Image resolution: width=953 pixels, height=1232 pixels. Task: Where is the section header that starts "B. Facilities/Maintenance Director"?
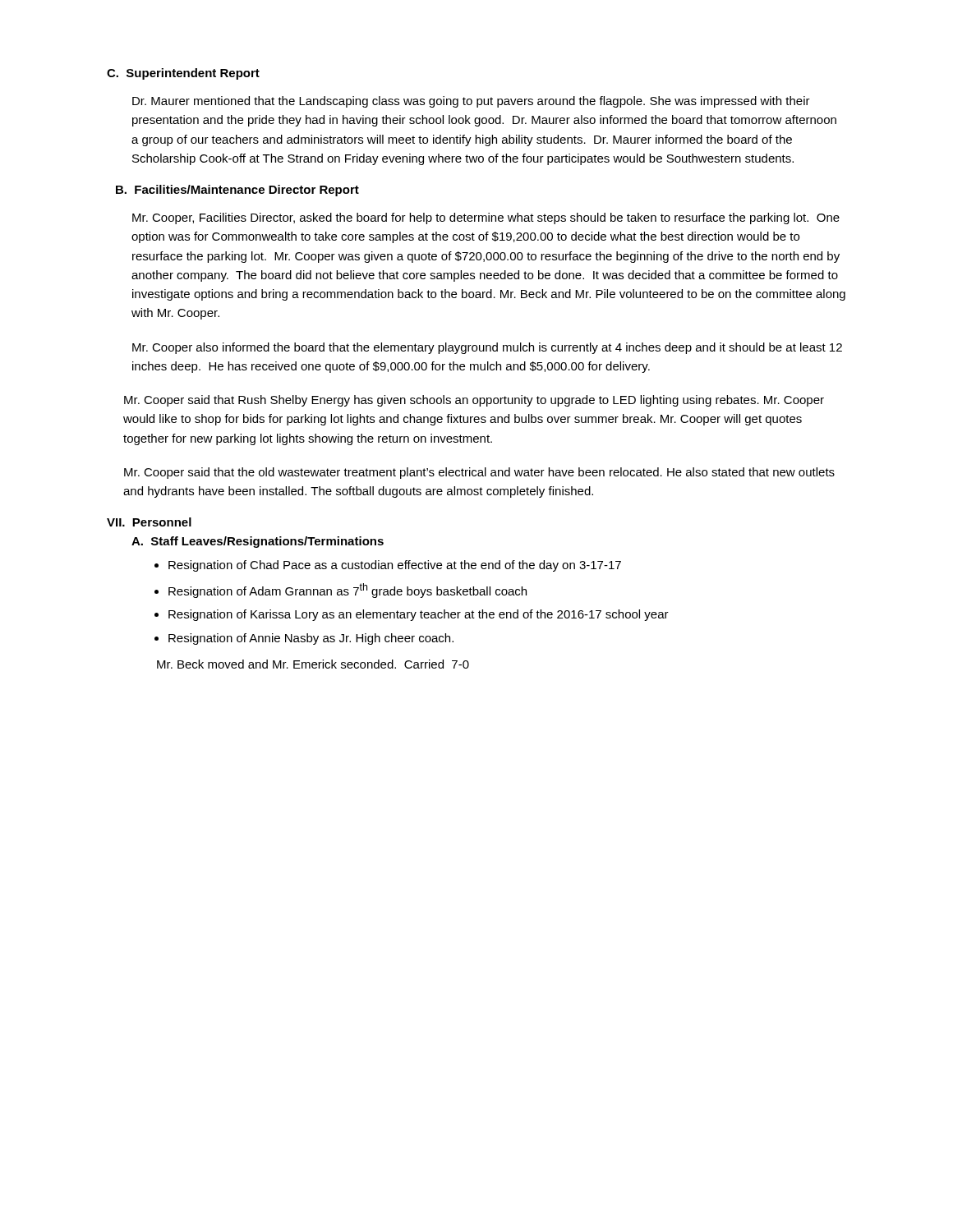tap(237, 189)
